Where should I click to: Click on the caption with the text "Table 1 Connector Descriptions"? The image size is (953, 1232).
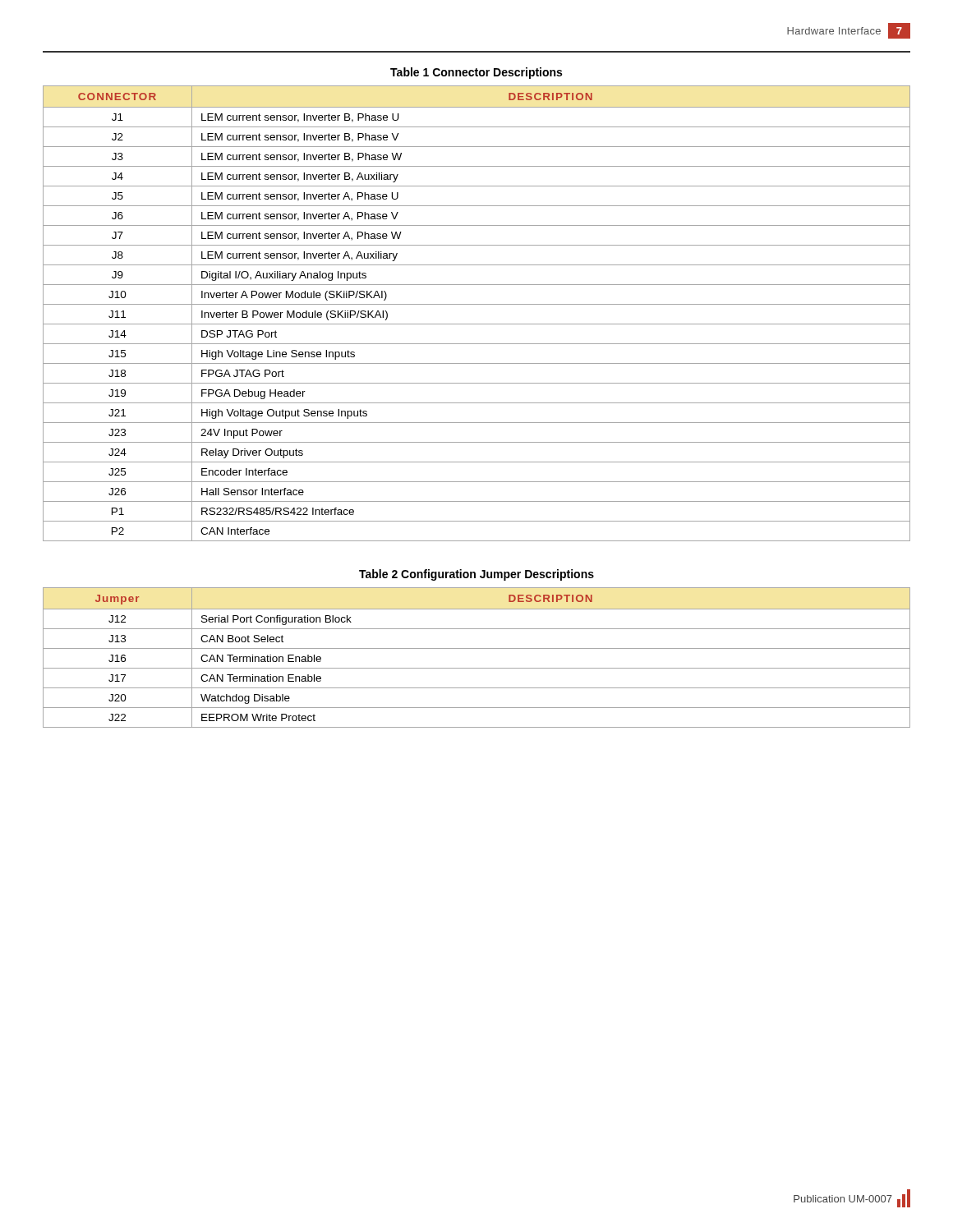476,72
